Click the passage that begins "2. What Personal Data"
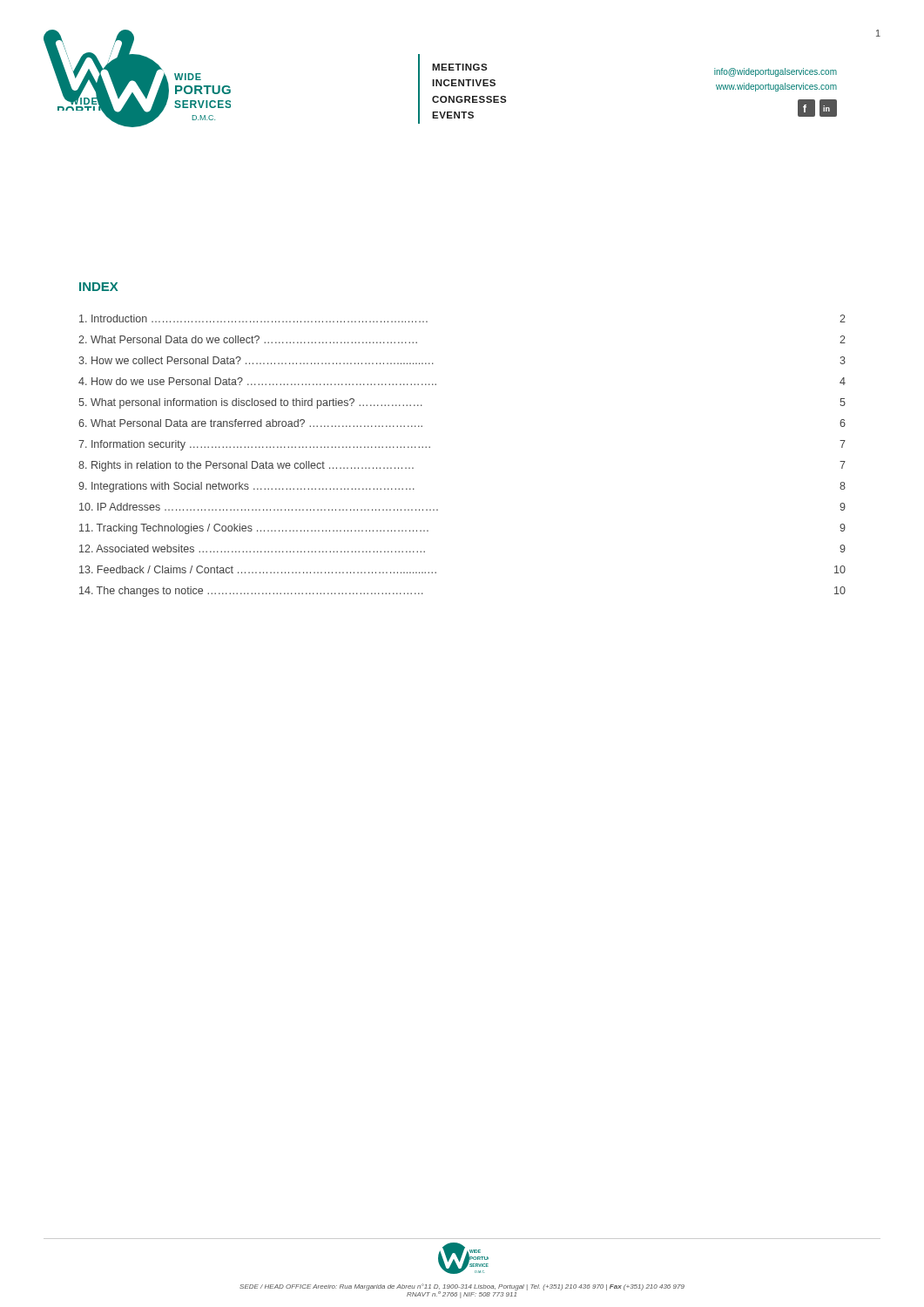Image resolution: width=924 pixels, height=1307 pixels. 167,339
